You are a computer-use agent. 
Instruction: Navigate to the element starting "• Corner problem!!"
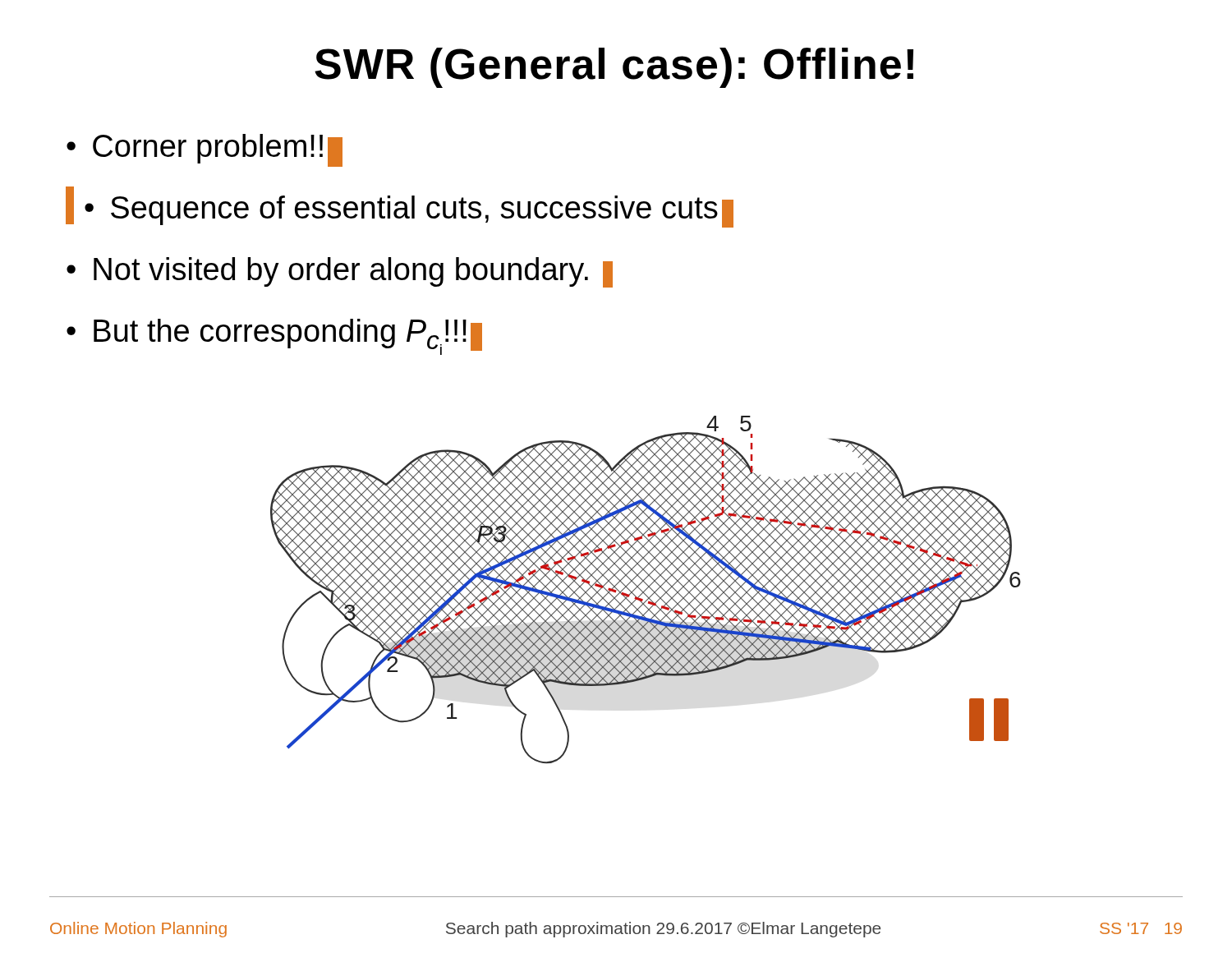click(x=204, y=147)
